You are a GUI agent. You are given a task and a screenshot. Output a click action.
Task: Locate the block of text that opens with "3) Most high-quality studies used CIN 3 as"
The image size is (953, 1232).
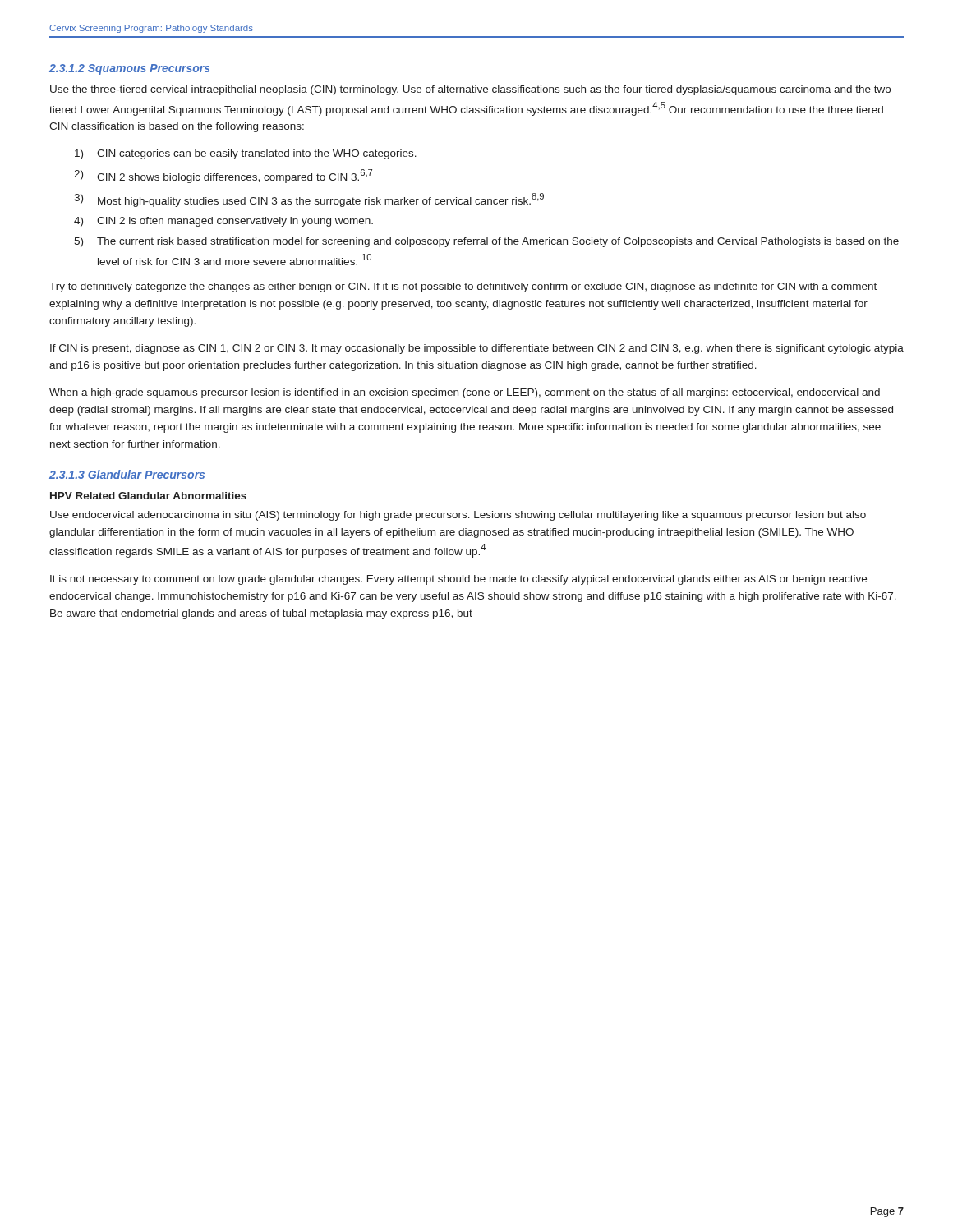pyautogui.click(x=489, y=199)
